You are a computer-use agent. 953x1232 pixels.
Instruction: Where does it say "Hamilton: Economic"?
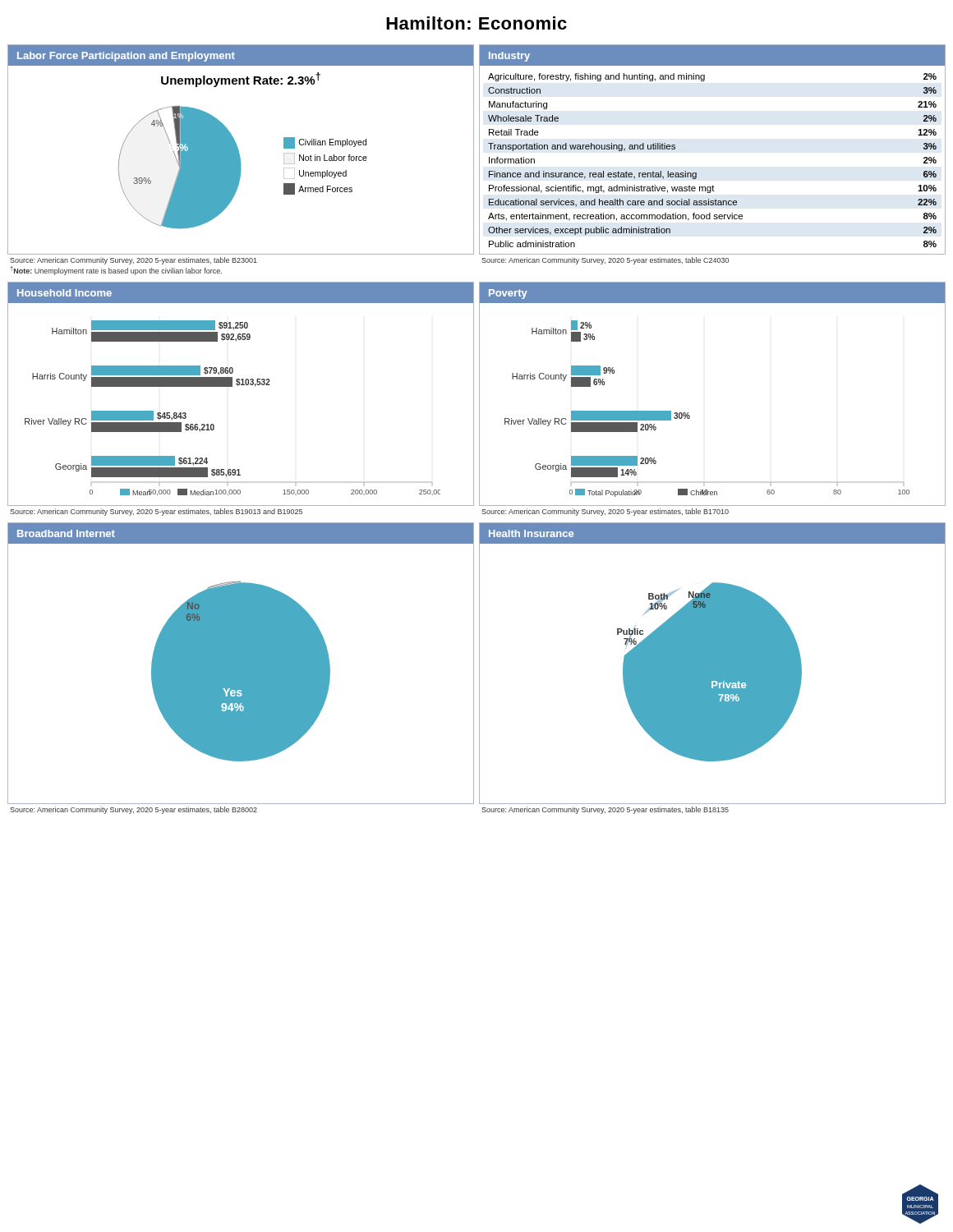(476, 23)
